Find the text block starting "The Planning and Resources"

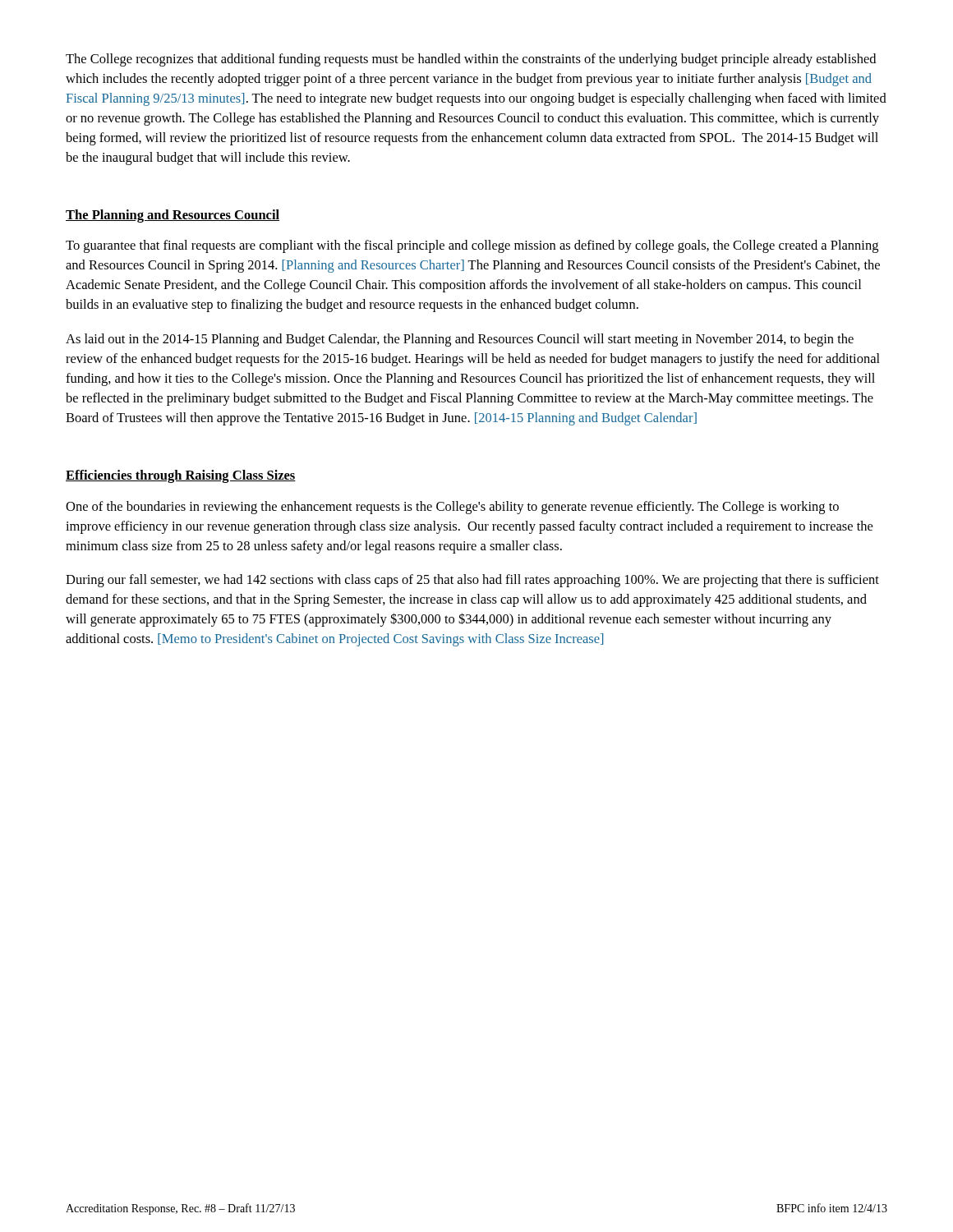pos(173,215)
